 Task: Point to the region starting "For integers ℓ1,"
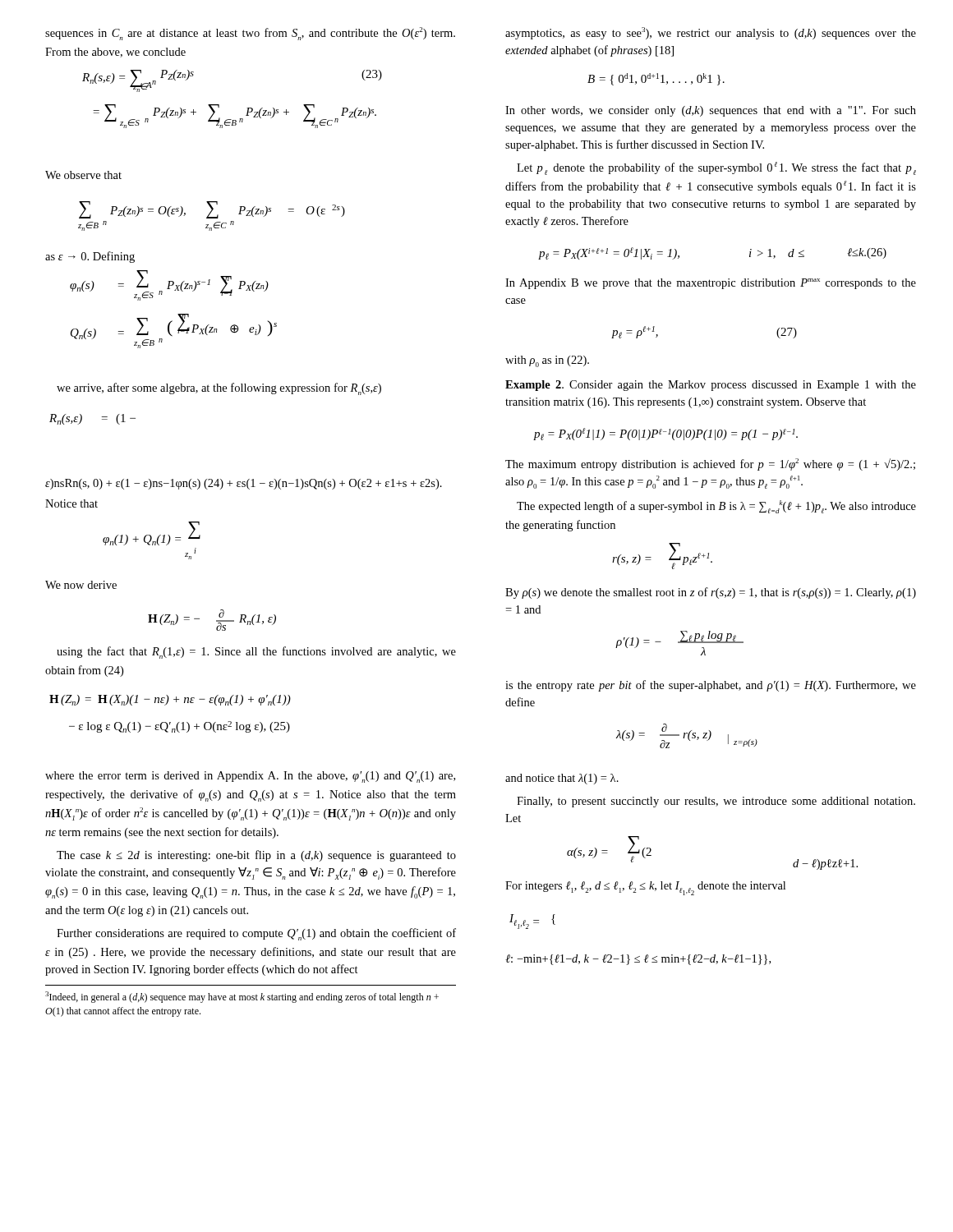coord(711,888)
